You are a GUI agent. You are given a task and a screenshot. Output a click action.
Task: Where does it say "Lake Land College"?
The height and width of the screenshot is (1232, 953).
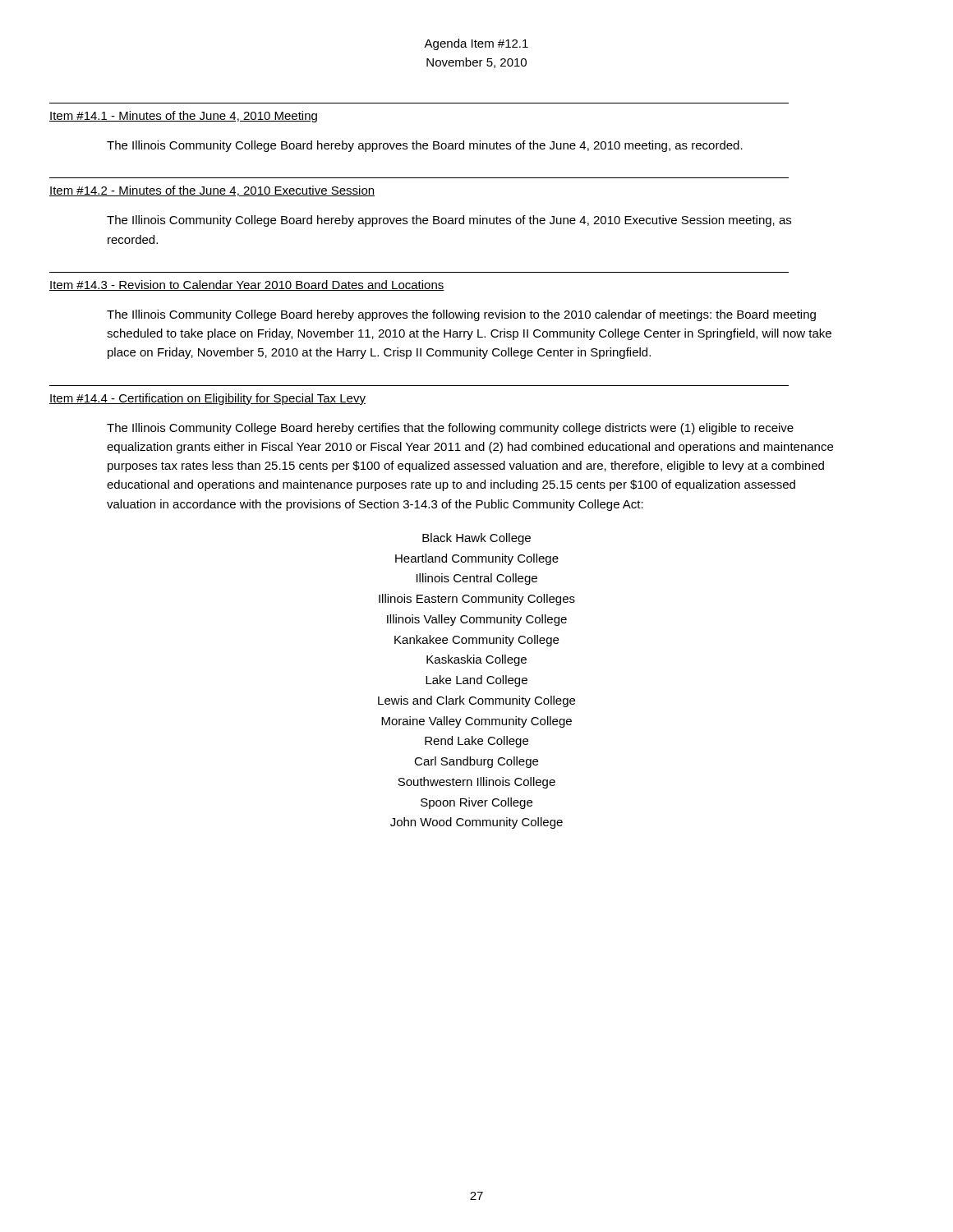(476, 680)
